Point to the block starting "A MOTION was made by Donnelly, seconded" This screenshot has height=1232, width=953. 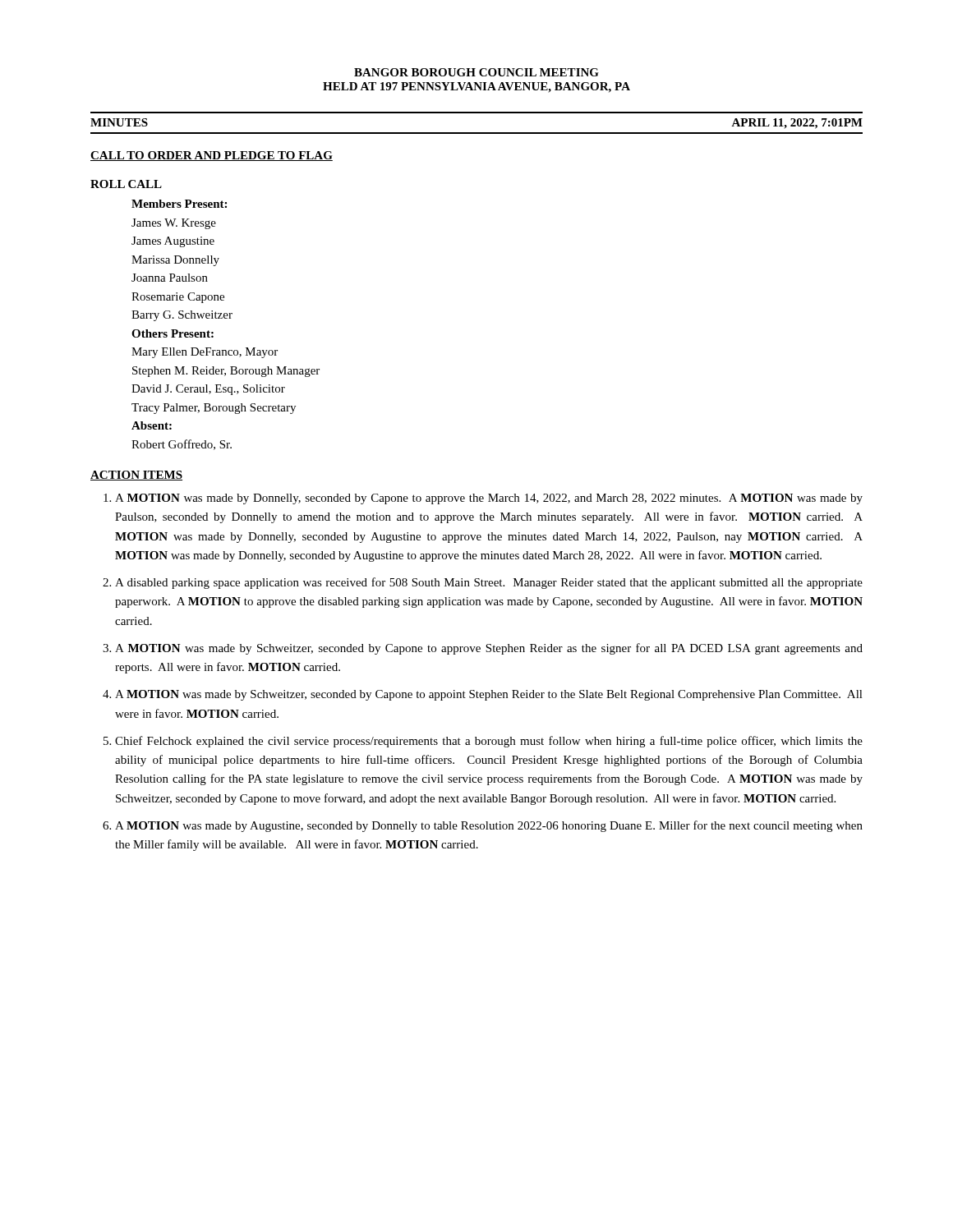(489, 526)
